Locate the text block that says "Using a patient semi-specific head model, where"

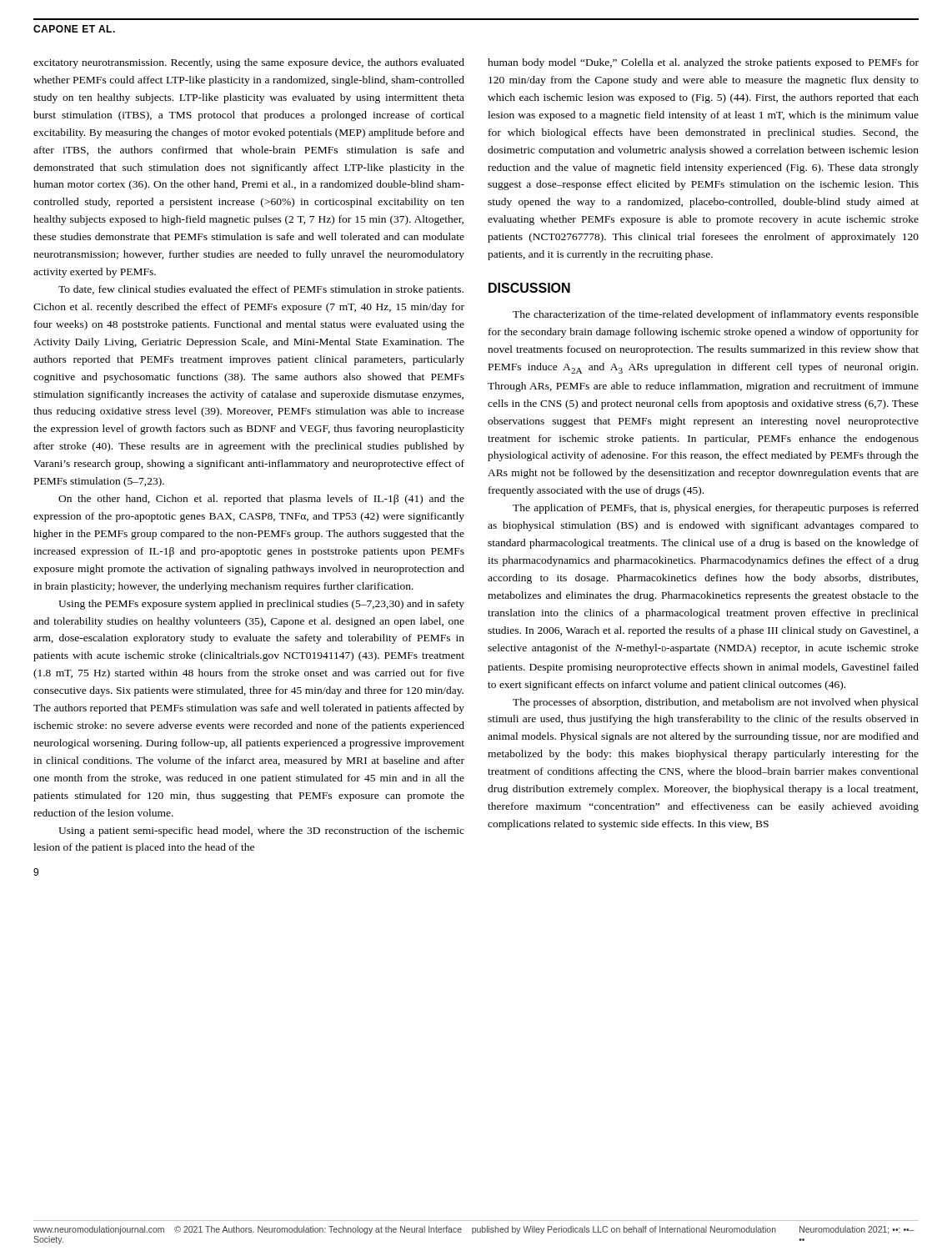(249, 839)
